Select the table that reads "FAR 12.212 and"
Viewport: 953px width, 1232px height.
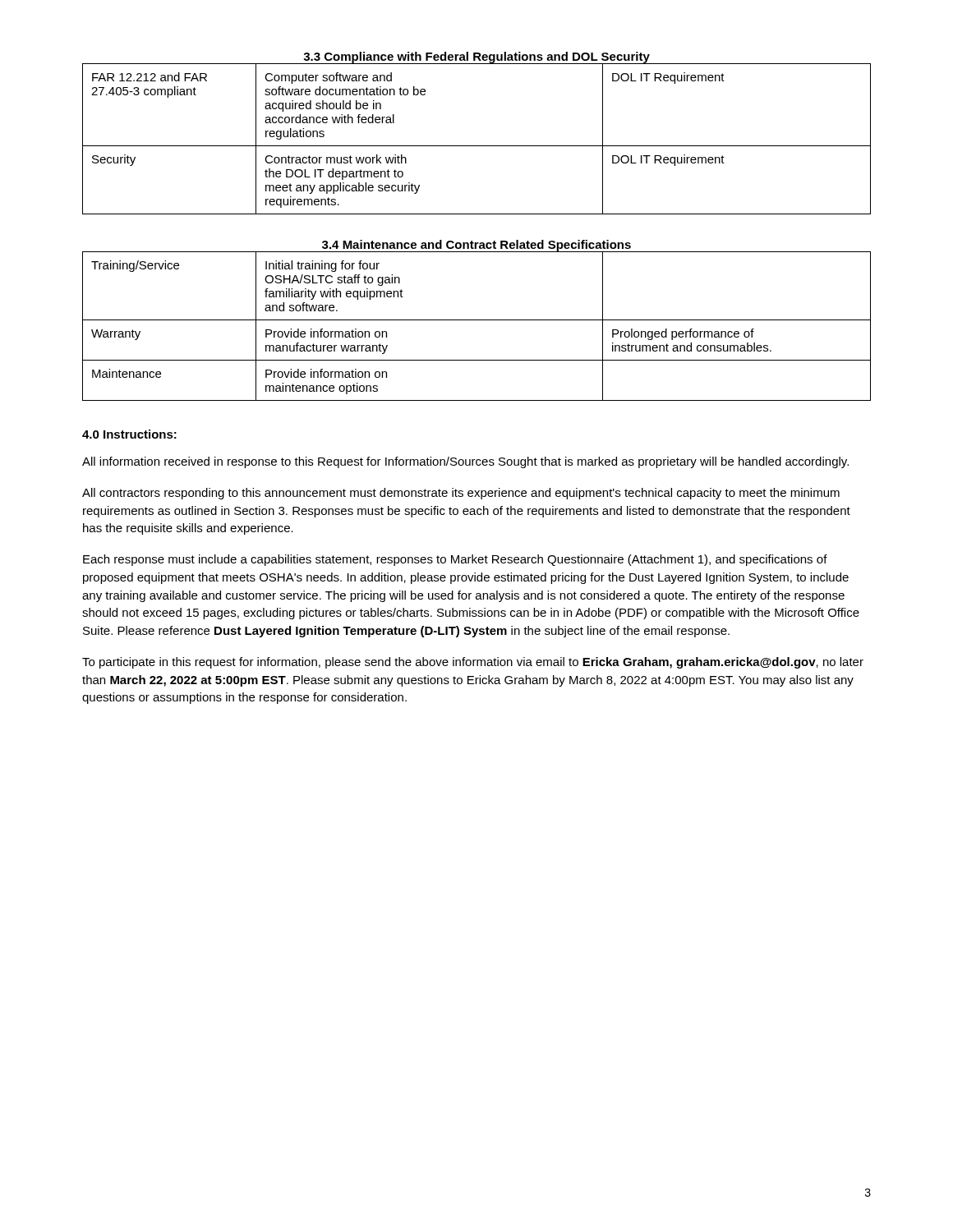click(x=476, y=139)
